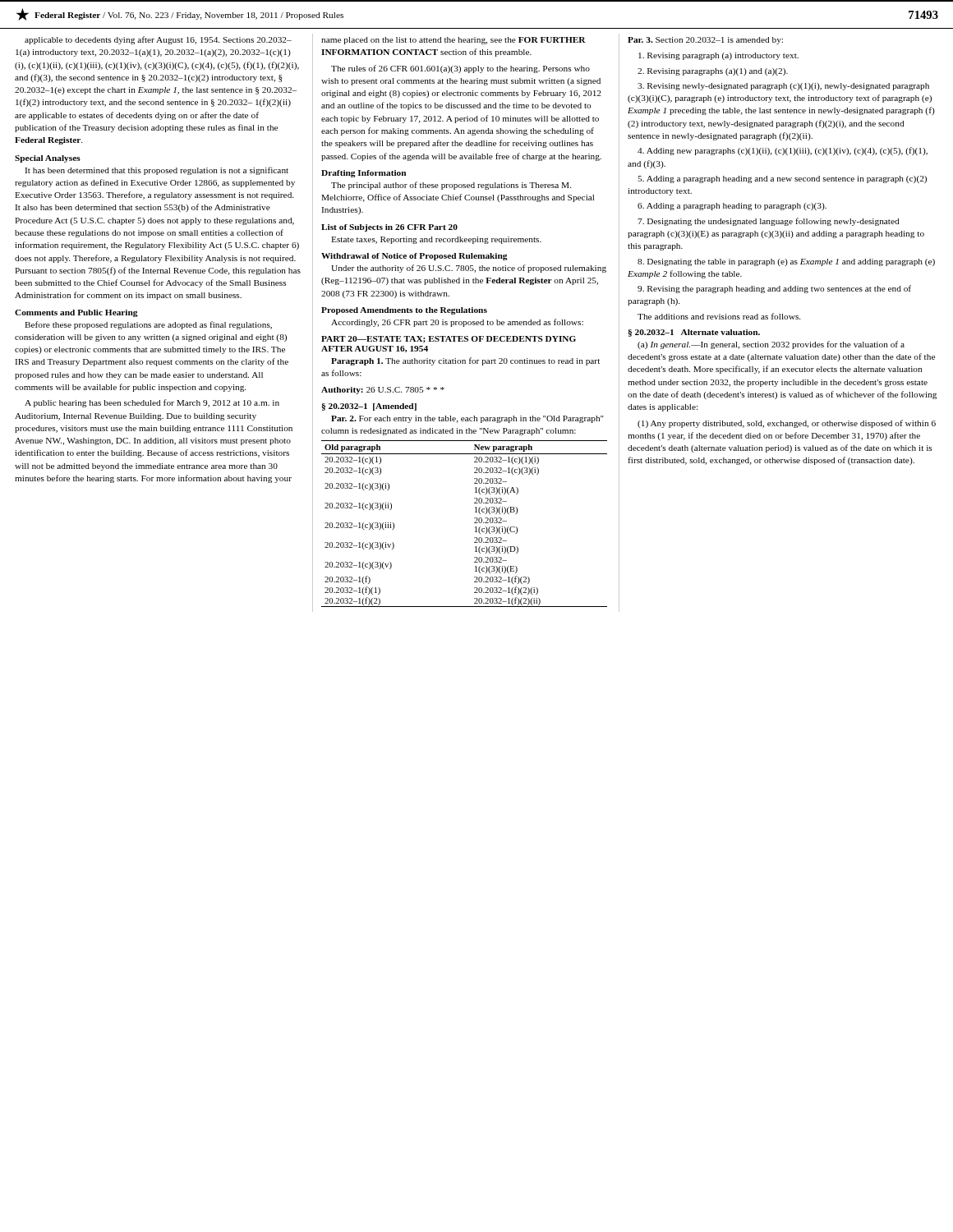The width and height of the screenshot is (953, 1232).
Task: Navigate to the text starting "Par. 3. Section 20.2032–1 is amended by: 1."
Action: 783,178
